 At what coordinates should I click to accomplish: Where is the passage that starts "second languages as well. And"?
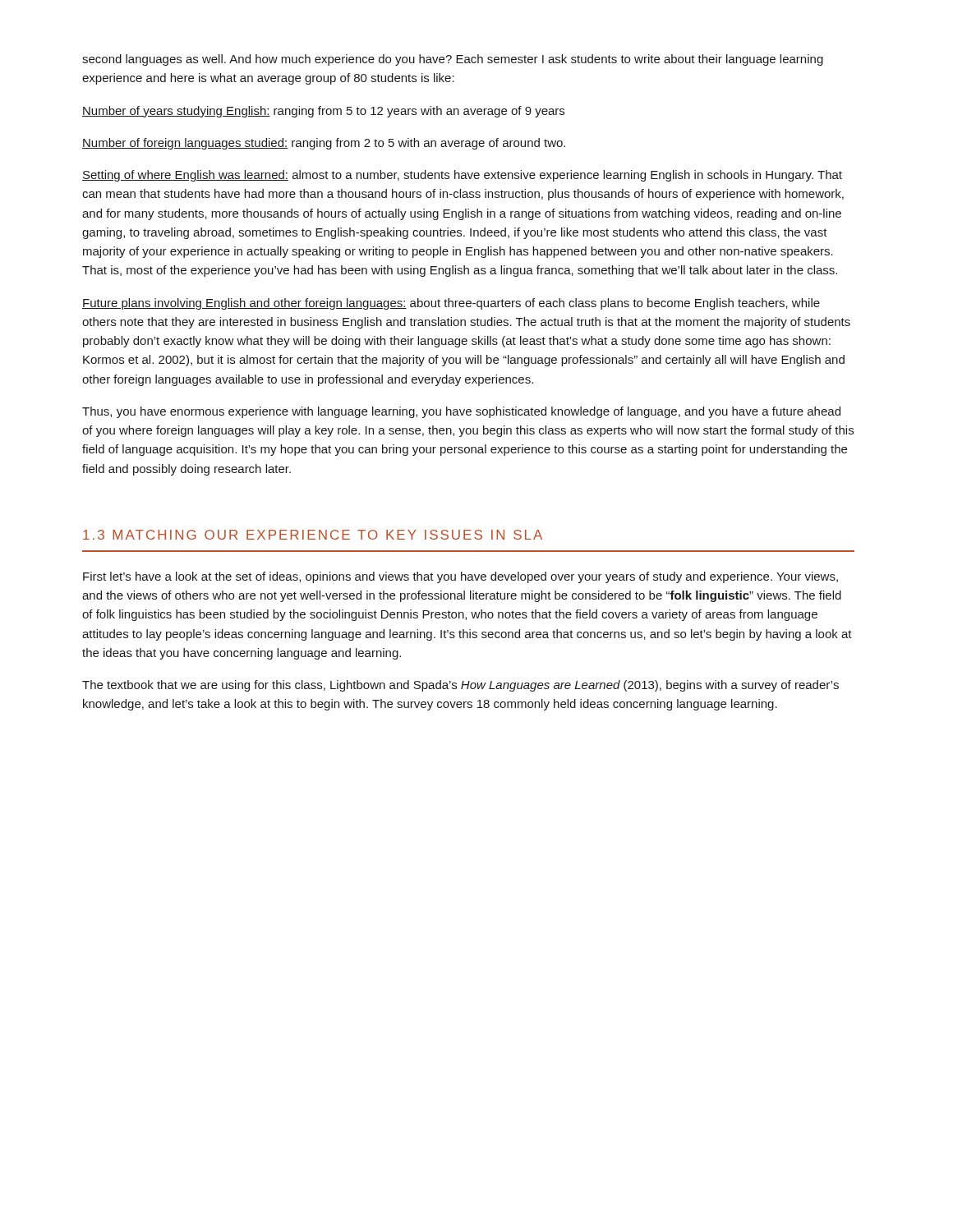pos(453,68)
